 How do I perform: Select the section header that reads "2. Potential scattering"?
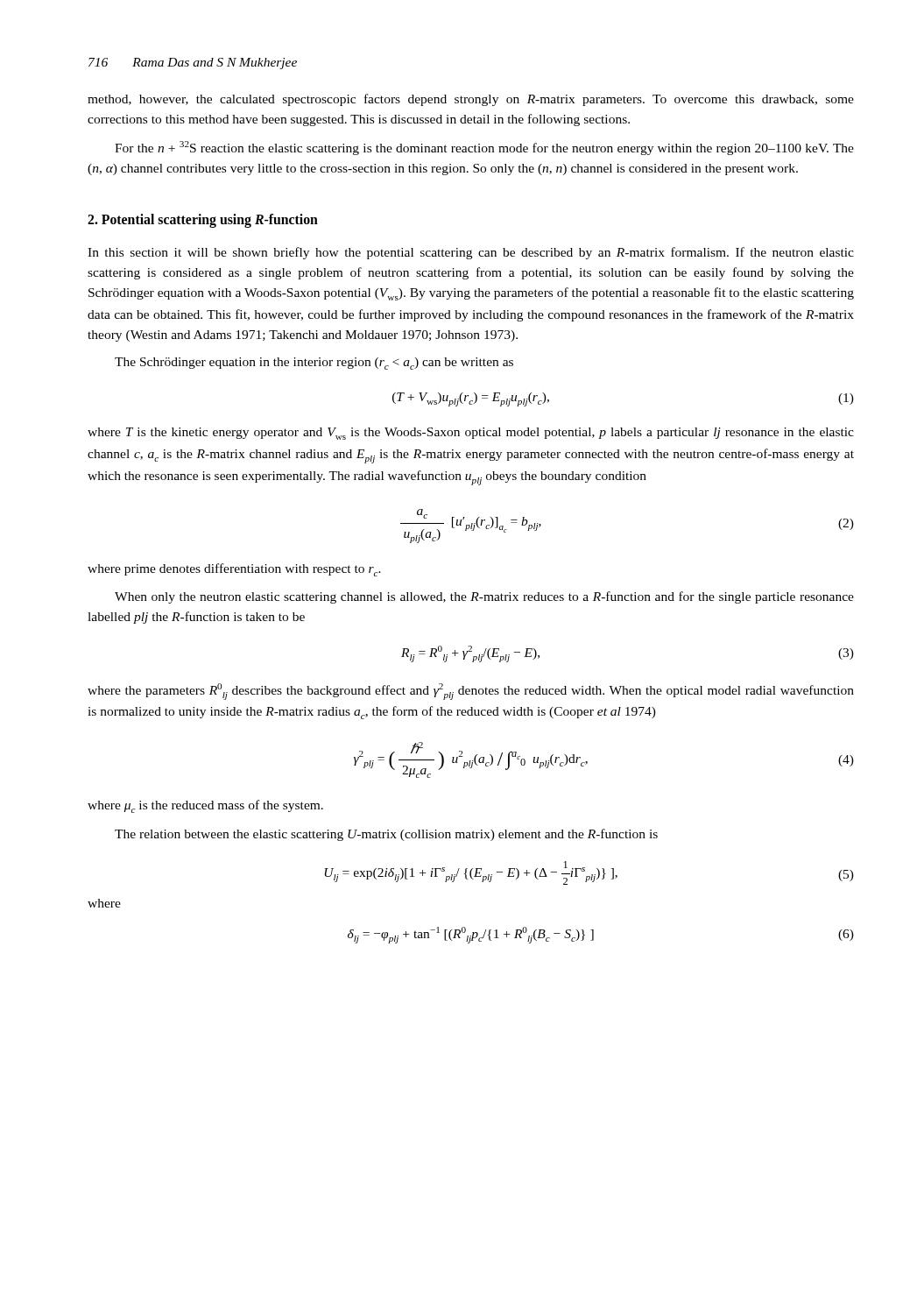coord(203,220)
